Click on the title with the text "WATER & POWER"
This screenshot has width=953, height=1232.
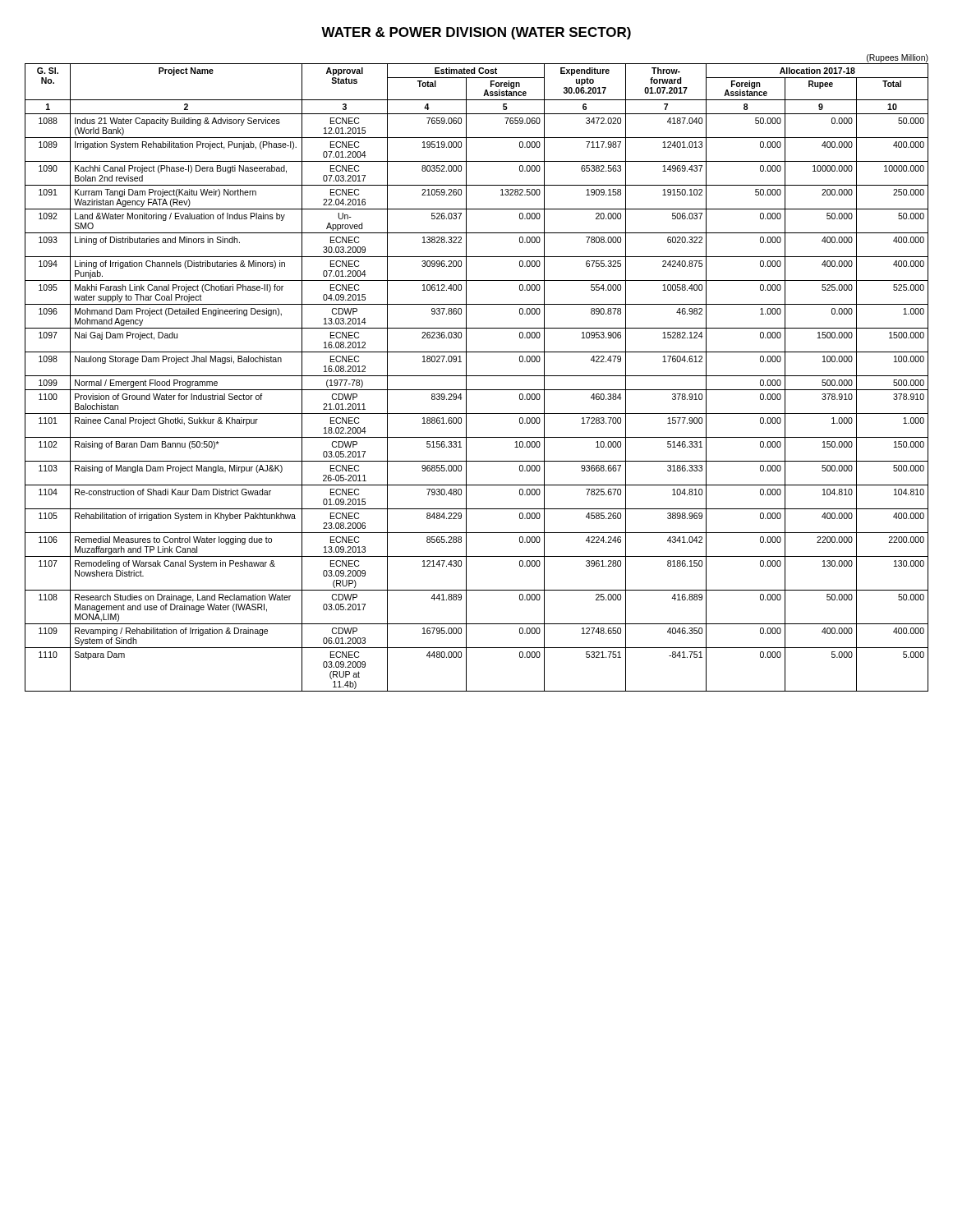coord(476,33)
